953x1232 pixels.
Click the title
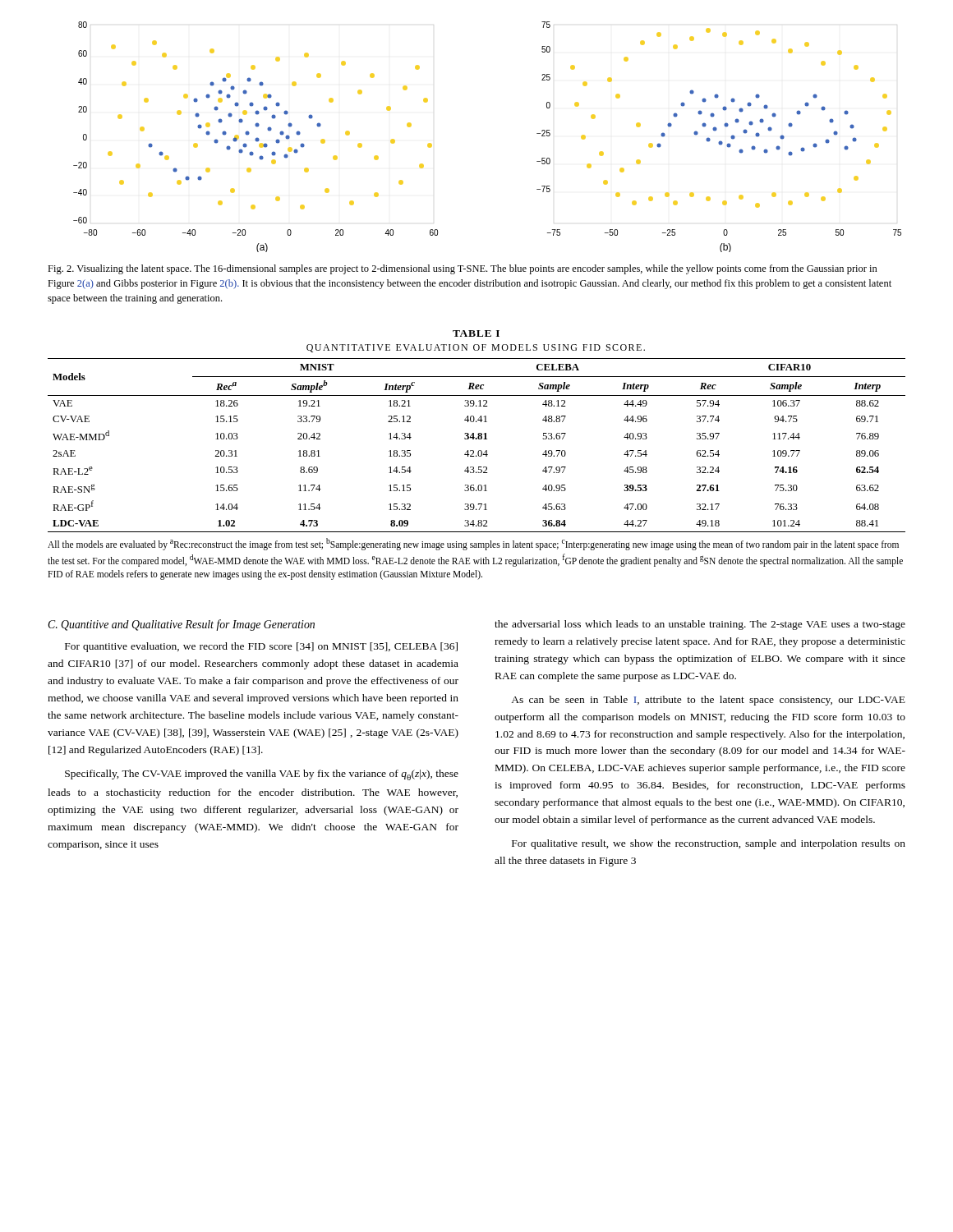click(476, 333)
